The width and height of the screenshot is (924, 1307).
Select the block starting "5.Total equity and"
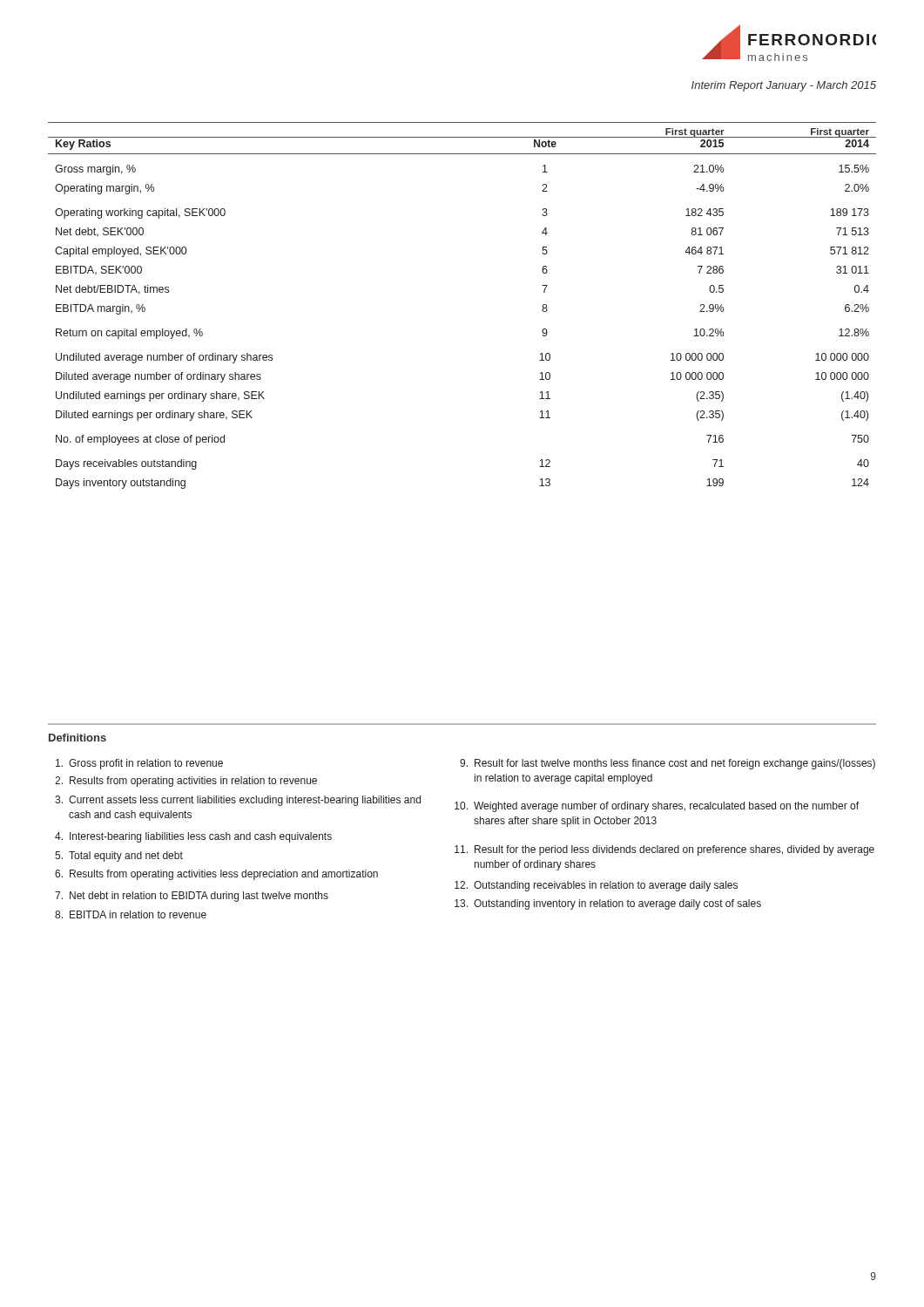(x=119, y=857)
